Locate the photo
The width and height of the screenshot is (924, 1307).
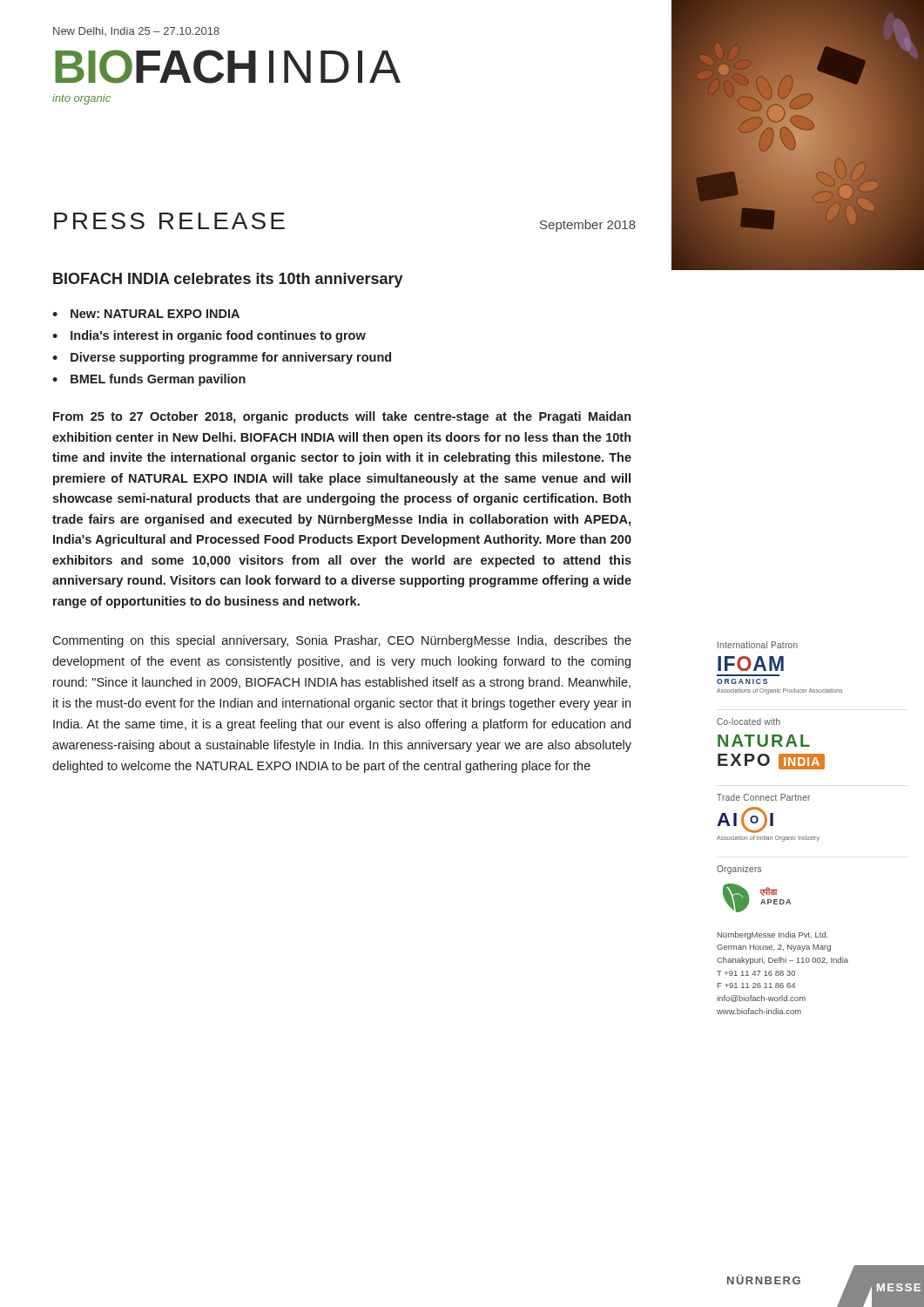[x=798, y=135]
